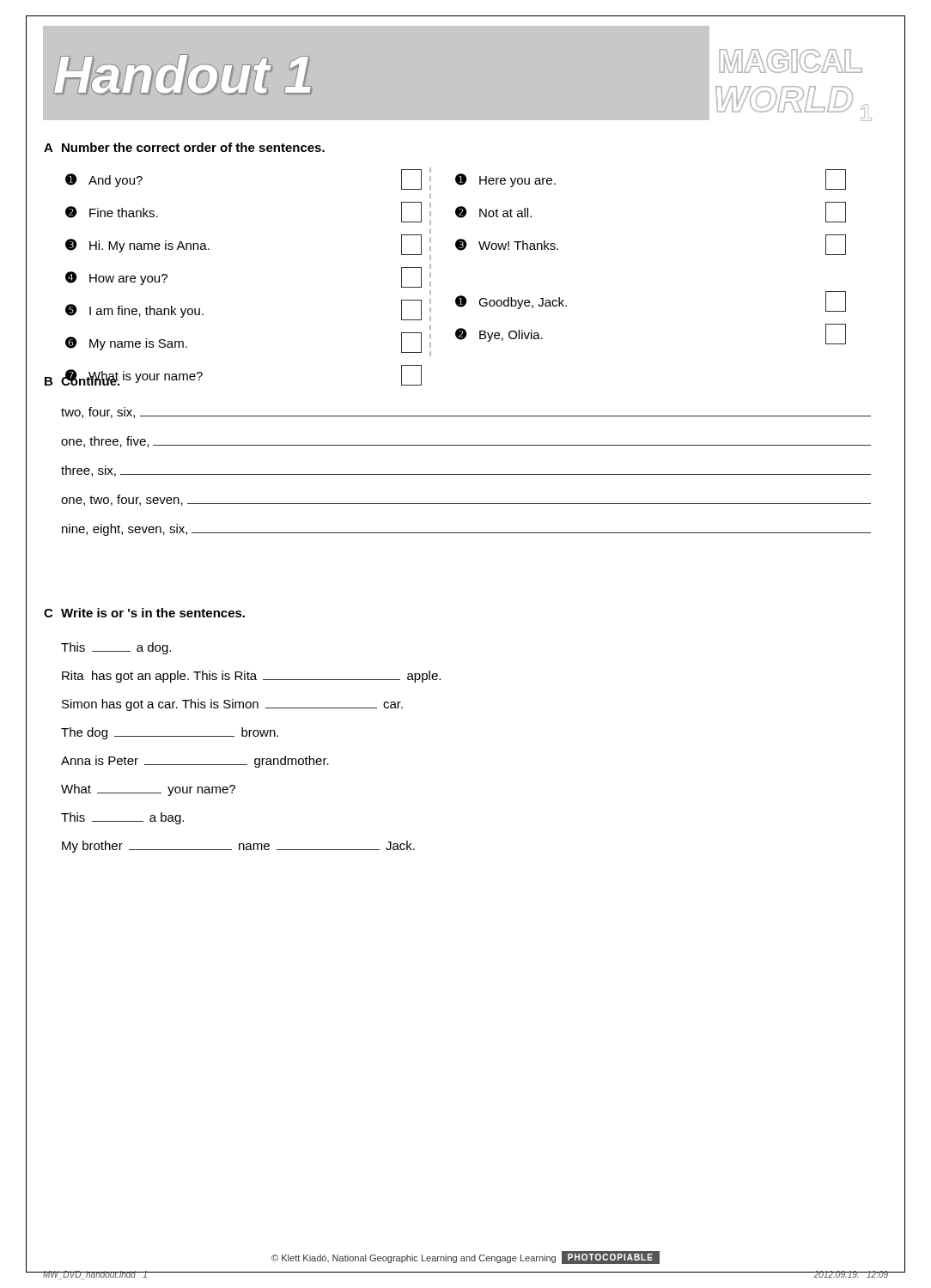This screenshot has height=1288, width=931.
Task: Click on the passage starting "This a bag."
Action: pyautogui.click(x=123, y=816)
